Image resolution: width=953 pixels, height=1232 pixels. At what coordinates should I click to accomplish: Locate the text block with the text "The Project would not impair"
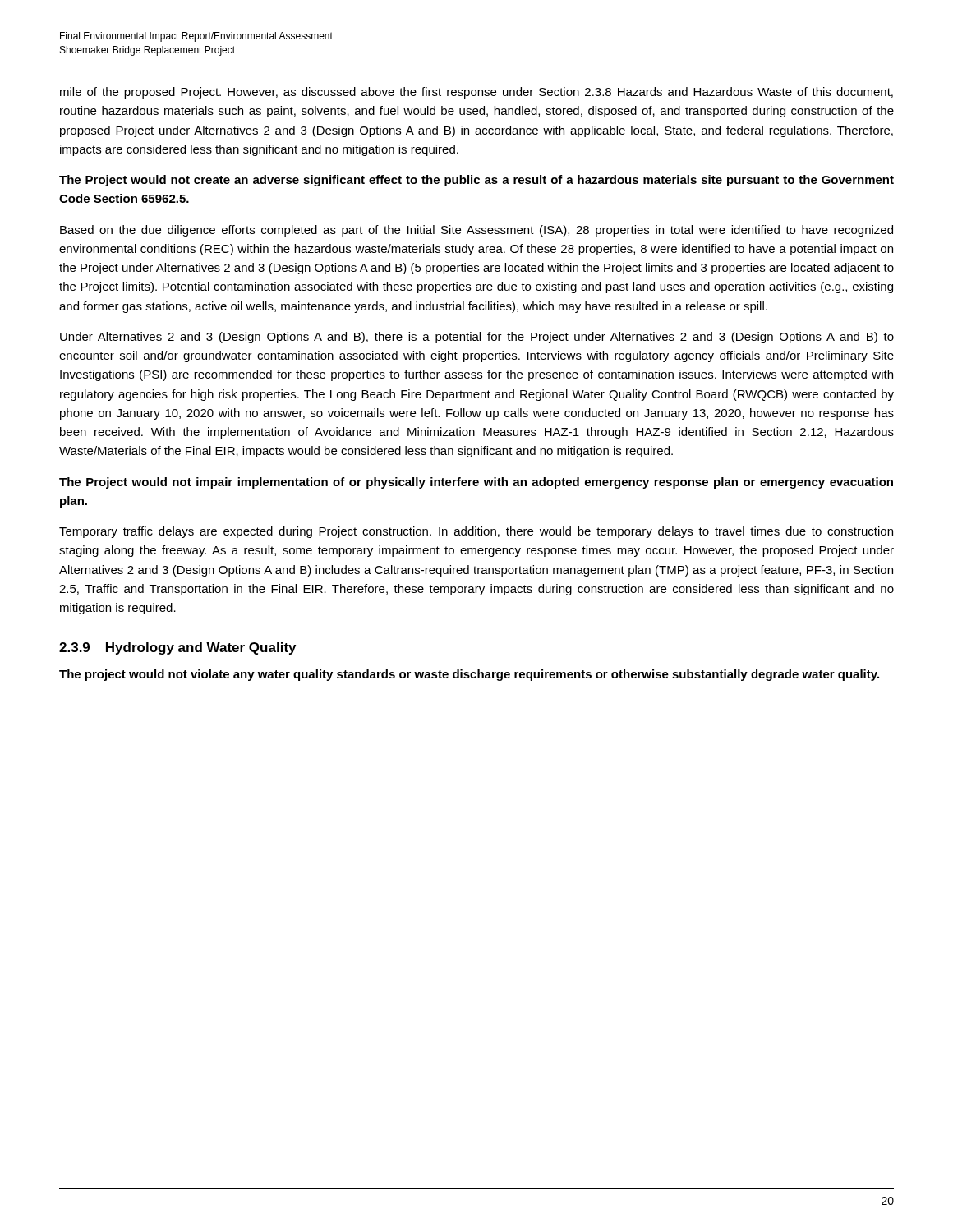476,491
